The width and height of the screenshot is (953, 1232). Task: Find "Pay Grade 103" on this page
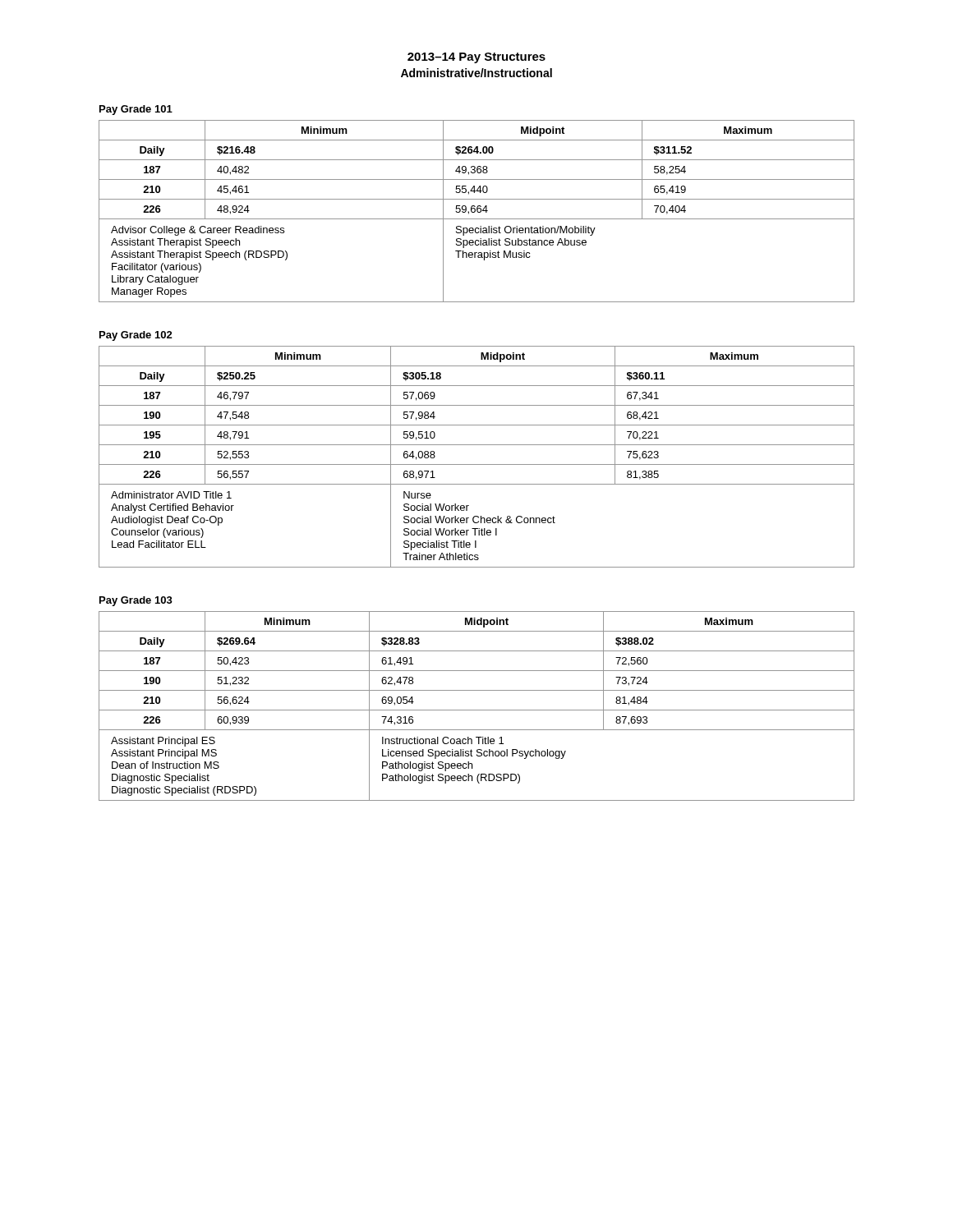coord(135,600)
